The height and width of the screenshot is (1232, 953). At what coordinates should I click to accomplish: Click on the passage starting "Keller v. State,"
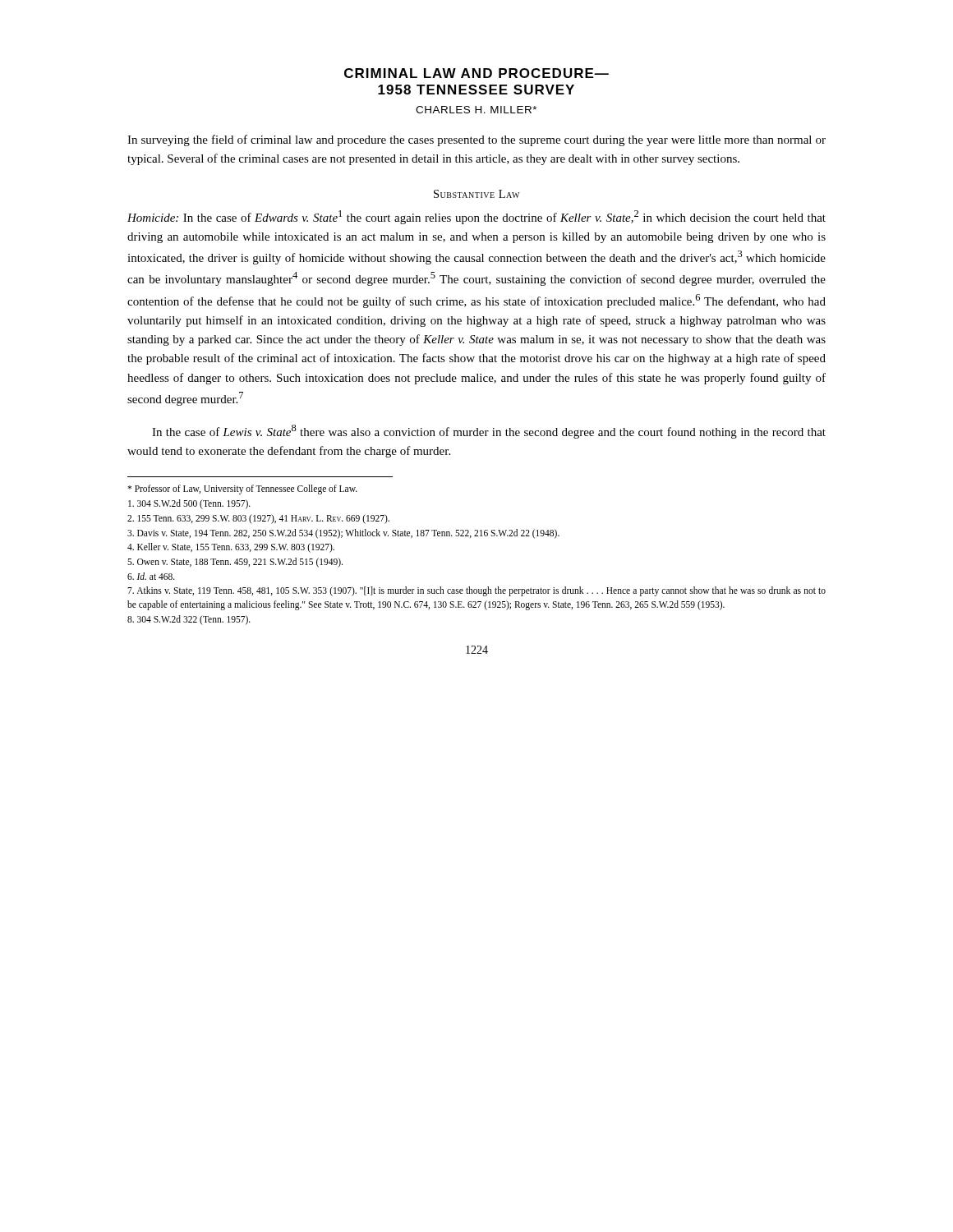[231, 547]
